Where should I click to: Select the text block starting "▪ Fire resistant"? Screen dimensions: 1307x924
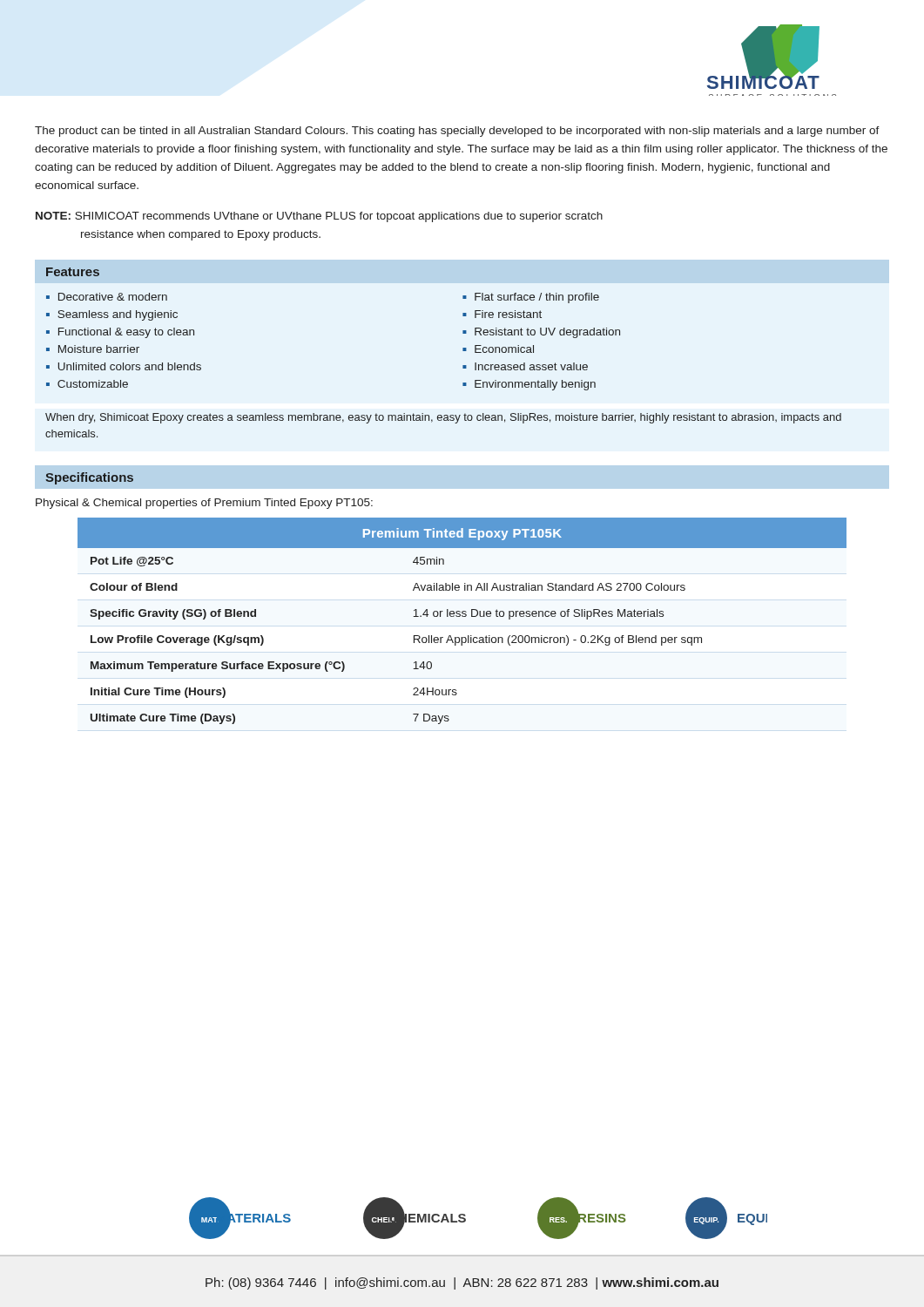tap(502, 315)
